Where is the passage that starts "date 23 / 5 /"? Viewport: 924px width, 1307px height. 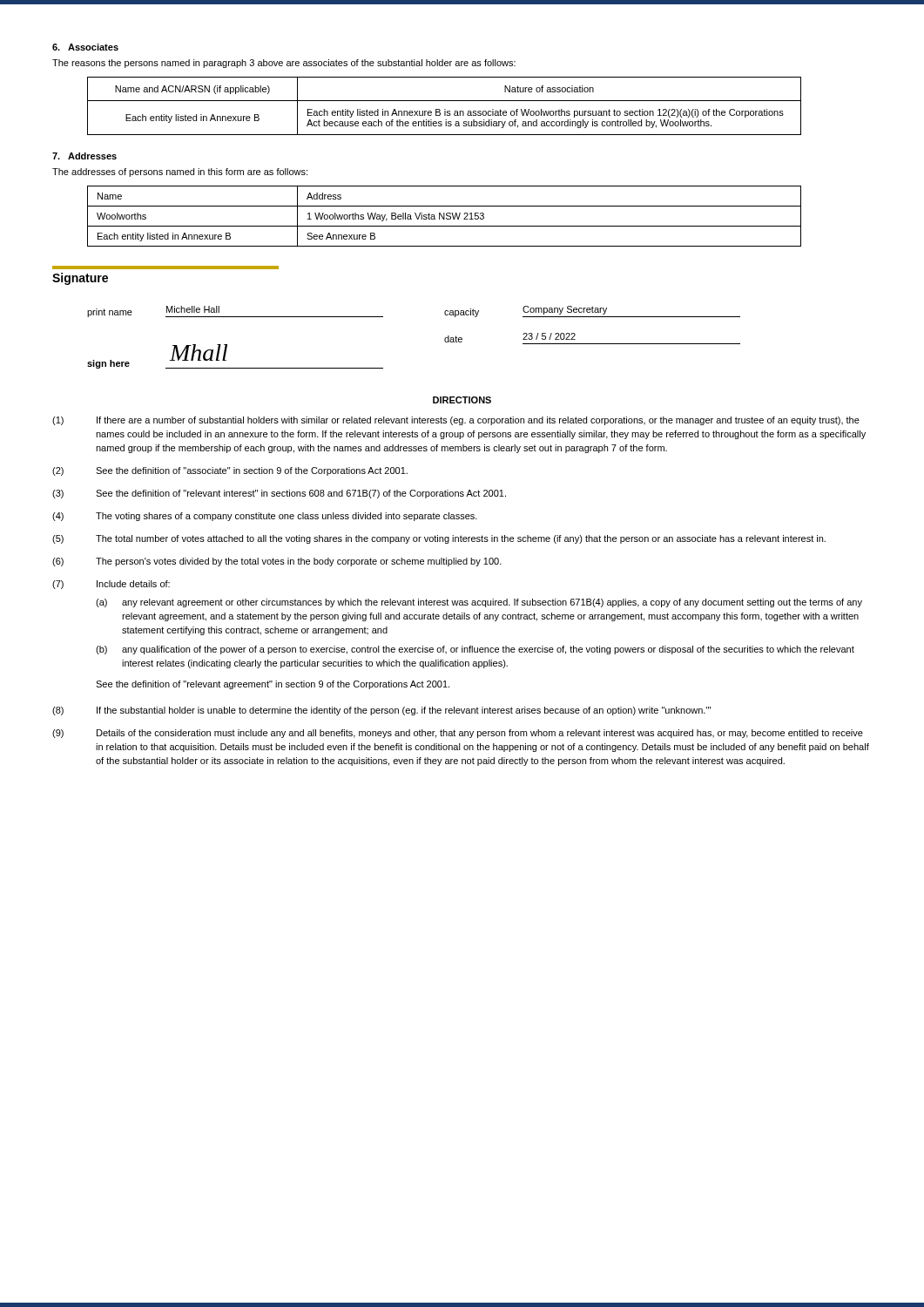[x=592, y=338]
